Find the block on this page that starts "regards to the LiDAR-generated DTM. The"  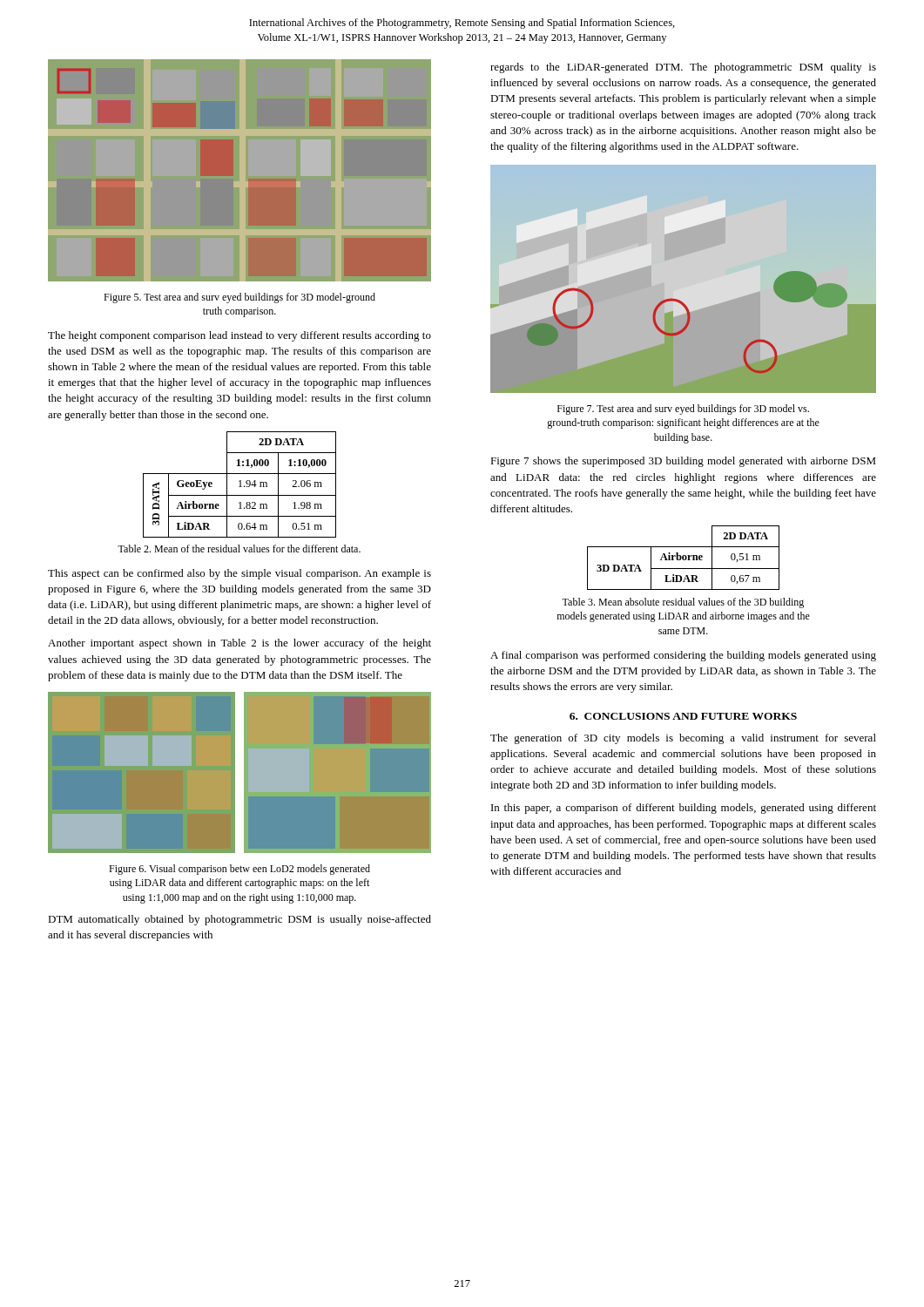[683, 106]
